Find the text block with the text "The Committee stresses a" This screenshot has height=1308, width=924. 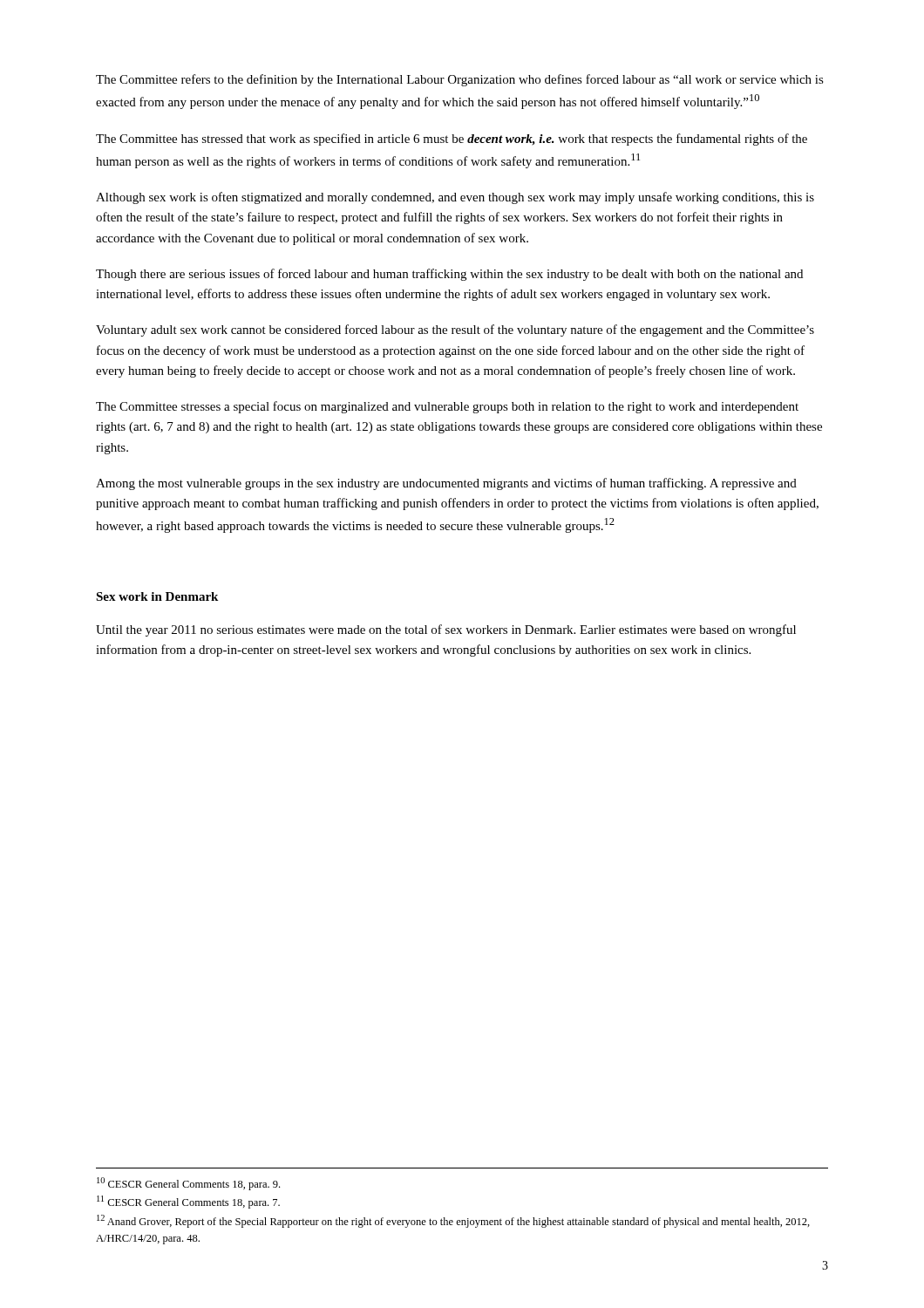(x=459, y=427)
